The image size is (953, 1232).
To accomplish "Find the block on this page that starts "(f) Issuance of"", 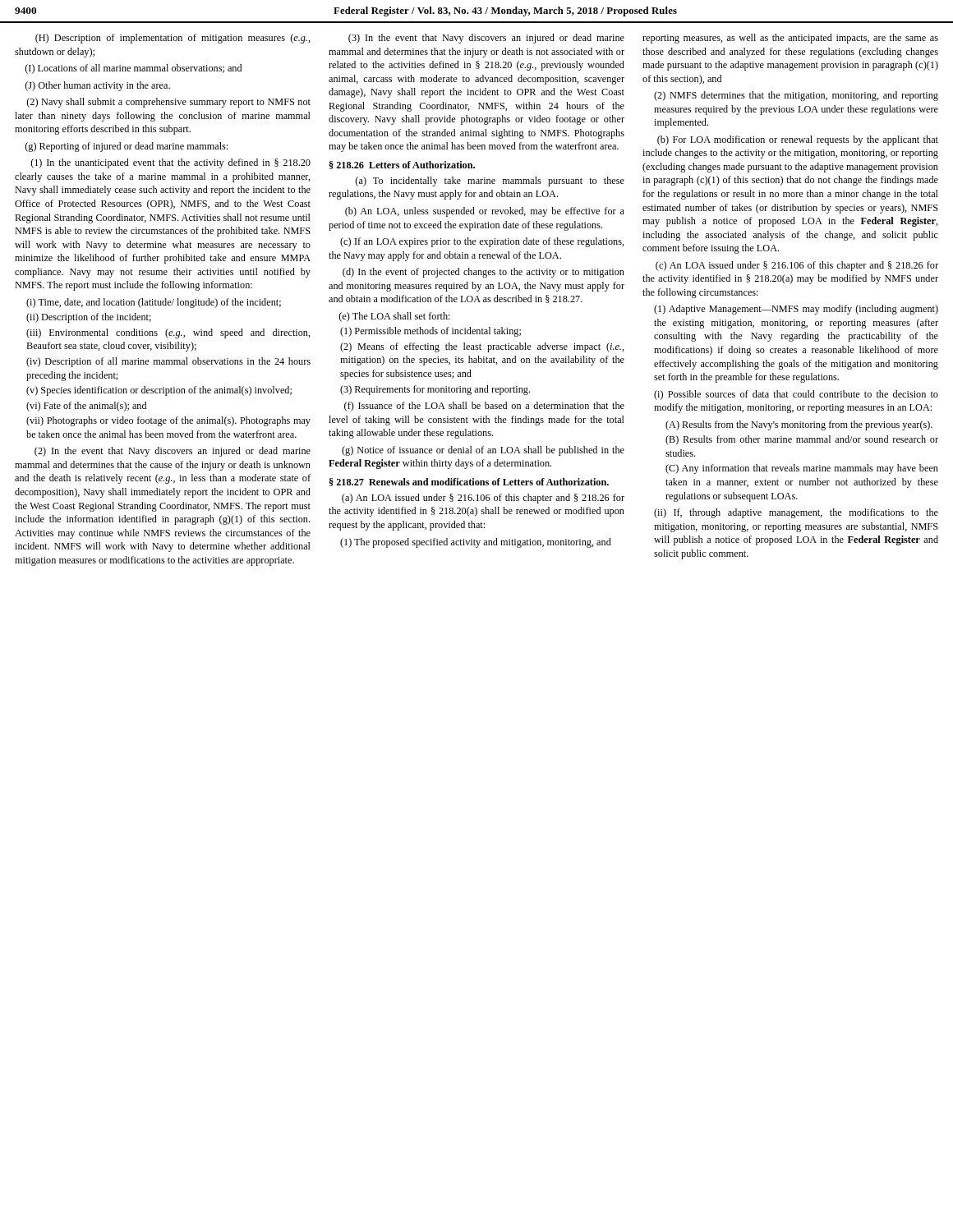I will [476, 419].
